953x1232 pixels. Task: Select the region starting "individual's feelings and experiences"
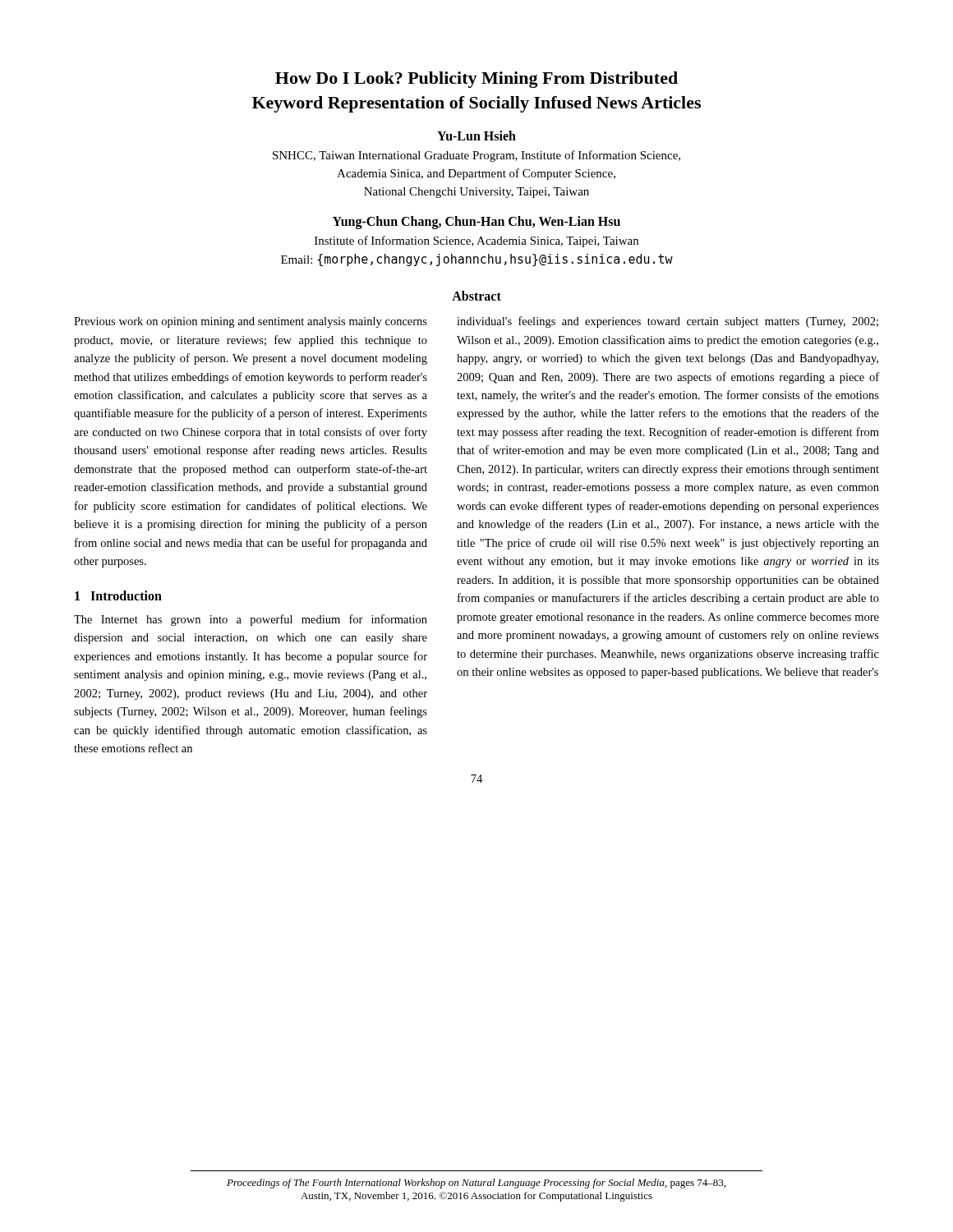point(668,497)
